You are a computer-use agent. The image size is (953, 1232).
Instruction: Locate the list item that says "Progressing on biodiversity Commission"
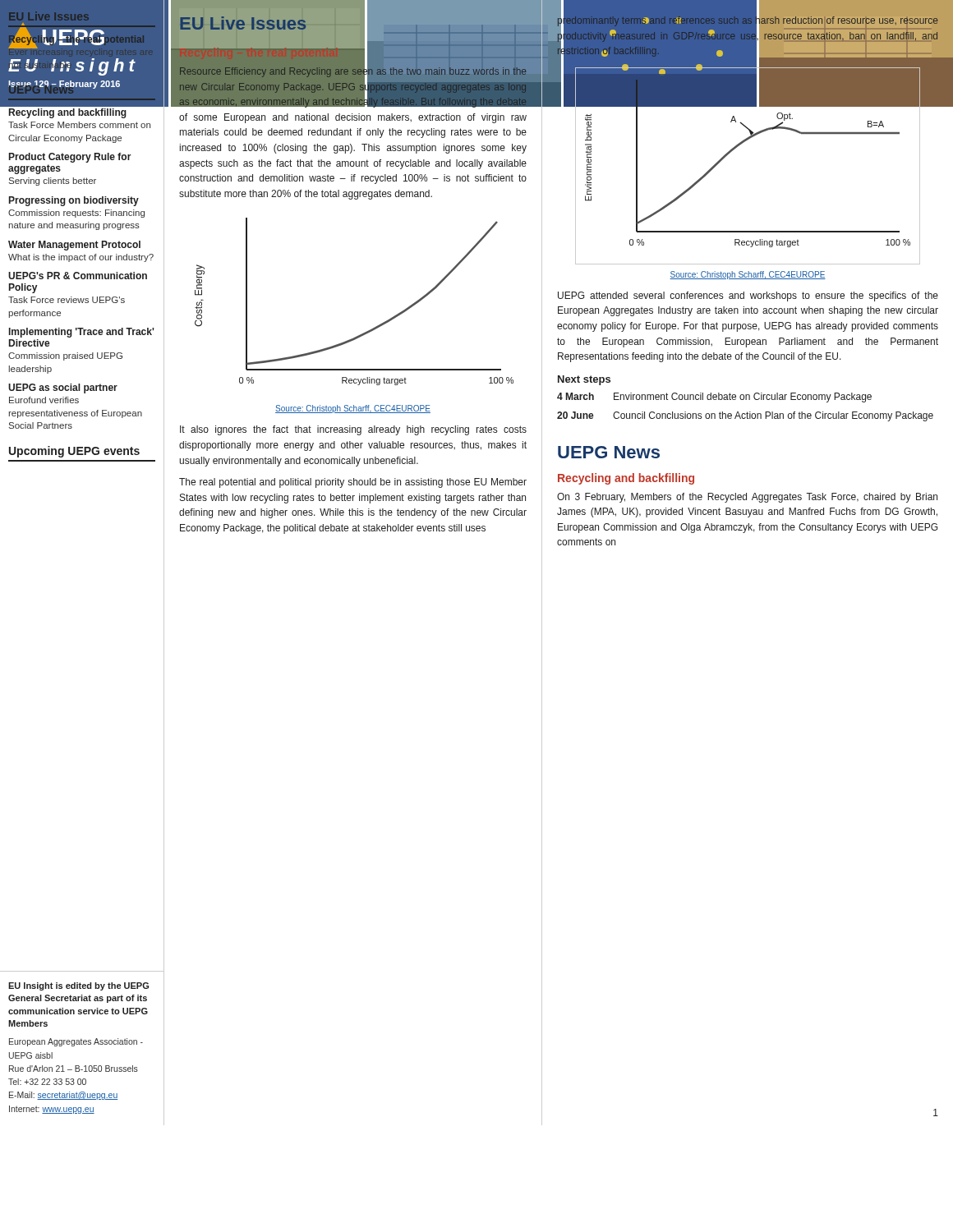(82, 213)
